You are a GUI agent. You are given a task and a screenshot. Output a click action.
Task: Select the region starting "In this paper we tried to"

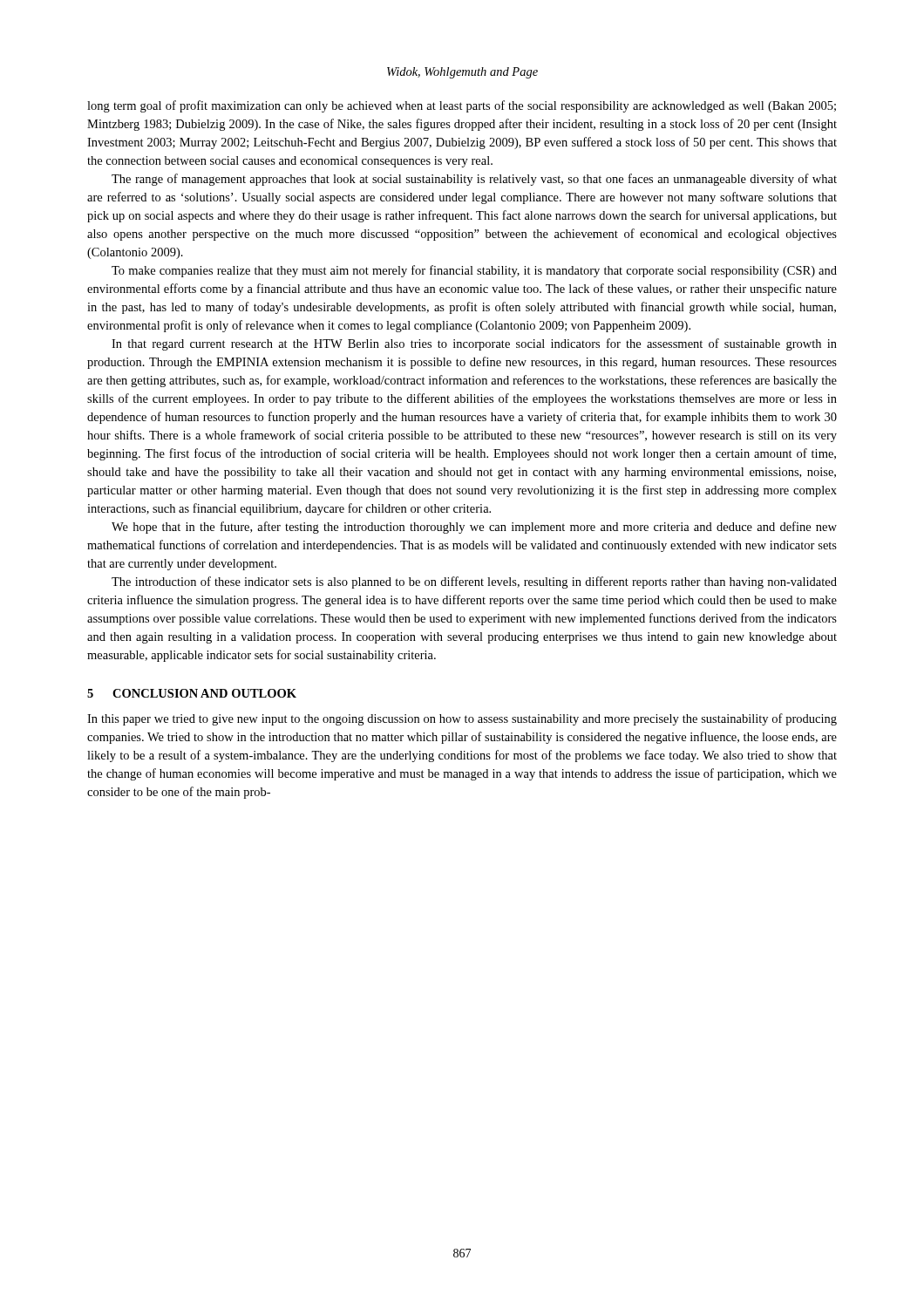point(462,755)
